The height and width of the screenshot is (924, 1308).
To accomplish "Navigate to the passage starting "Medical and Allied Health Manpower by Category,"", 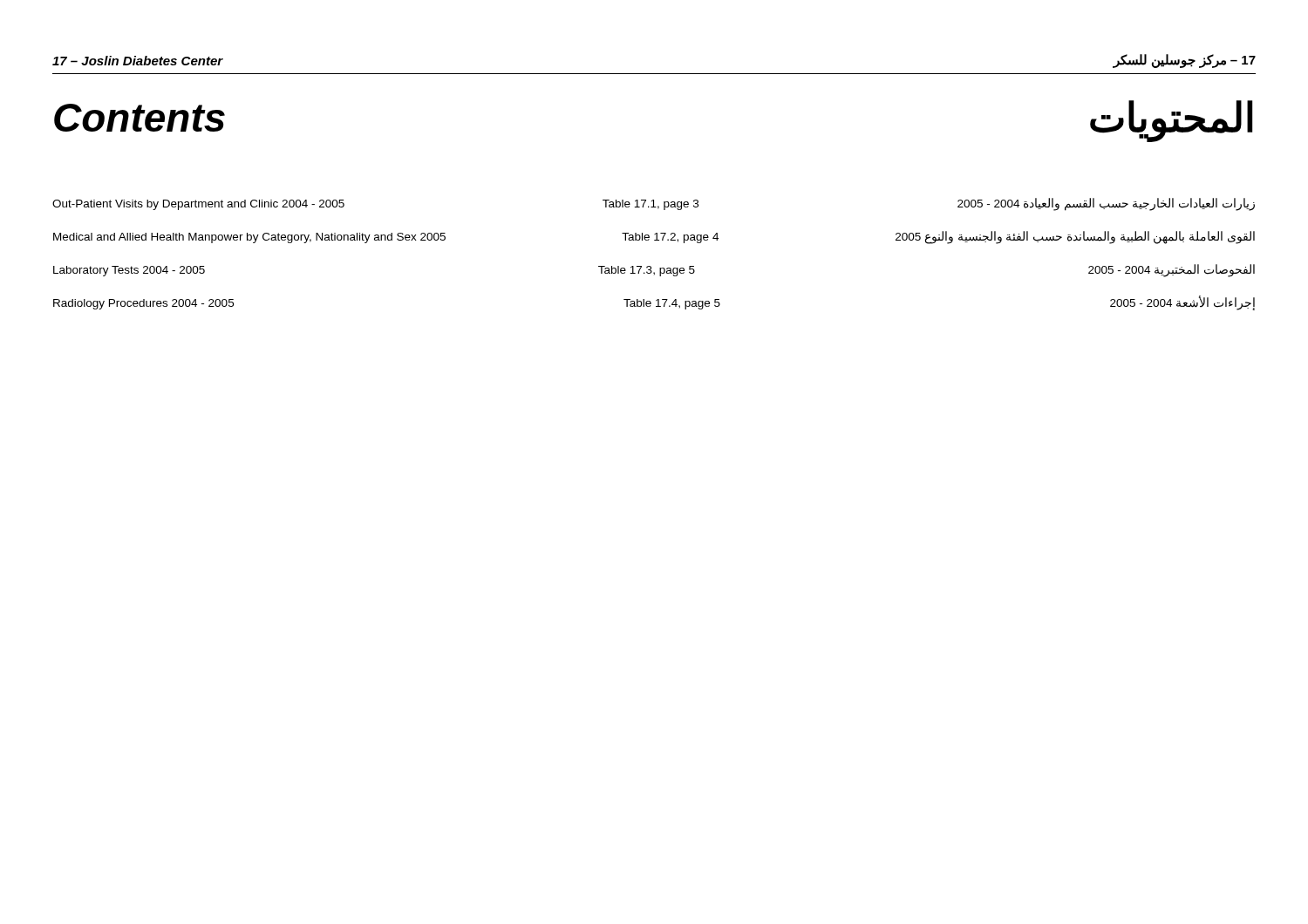I will click(654, 236).
